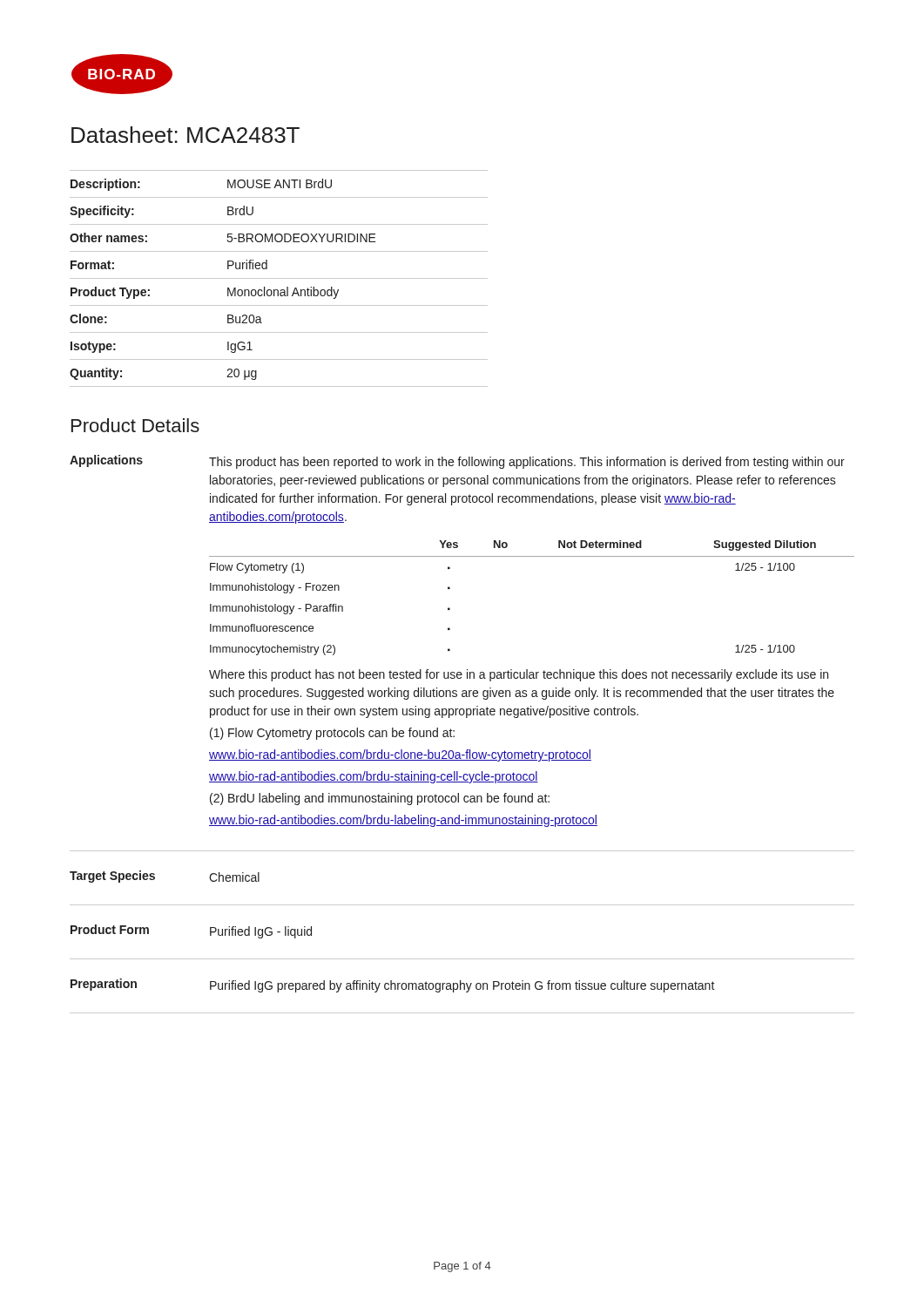The image size is (924, 1307).
Task: Find the table that mentions "20 μg"
Action: click(x=462, y=278)
